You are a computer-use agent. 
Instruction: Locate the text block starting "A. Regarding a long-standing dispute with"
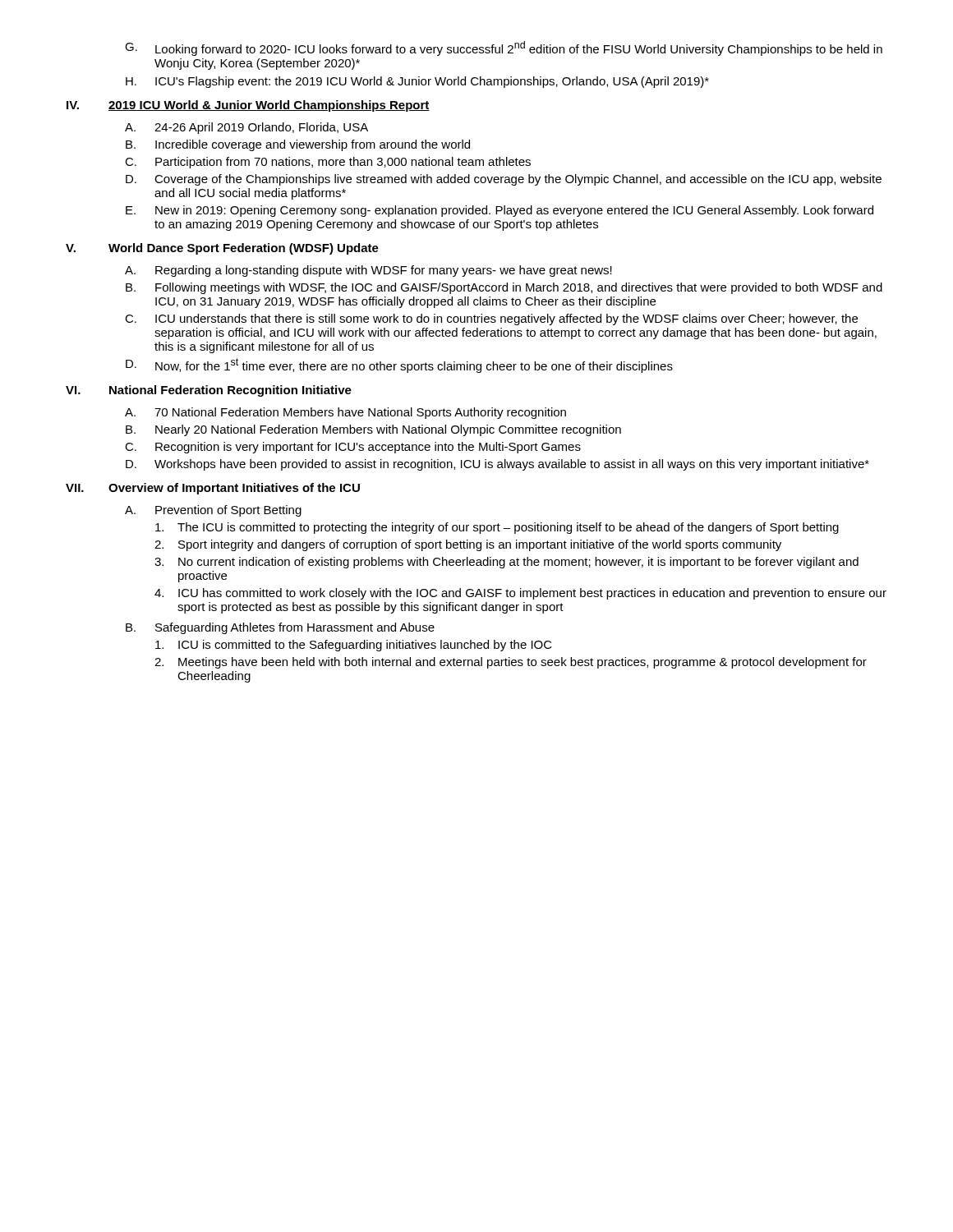pyautogui.click(x=506, y=270)
